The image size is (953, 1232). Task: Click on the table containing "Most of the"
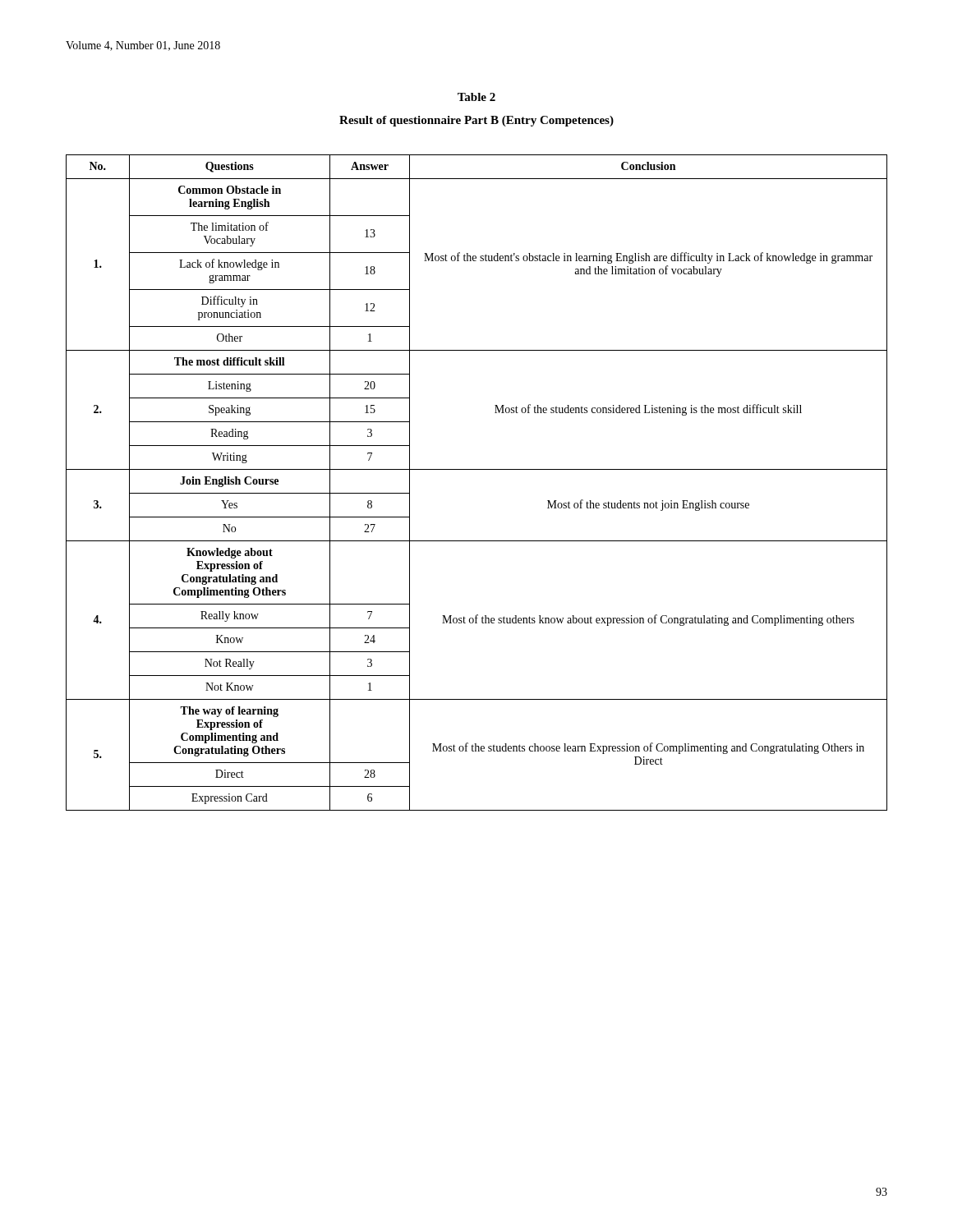click(x=476, y=483)
